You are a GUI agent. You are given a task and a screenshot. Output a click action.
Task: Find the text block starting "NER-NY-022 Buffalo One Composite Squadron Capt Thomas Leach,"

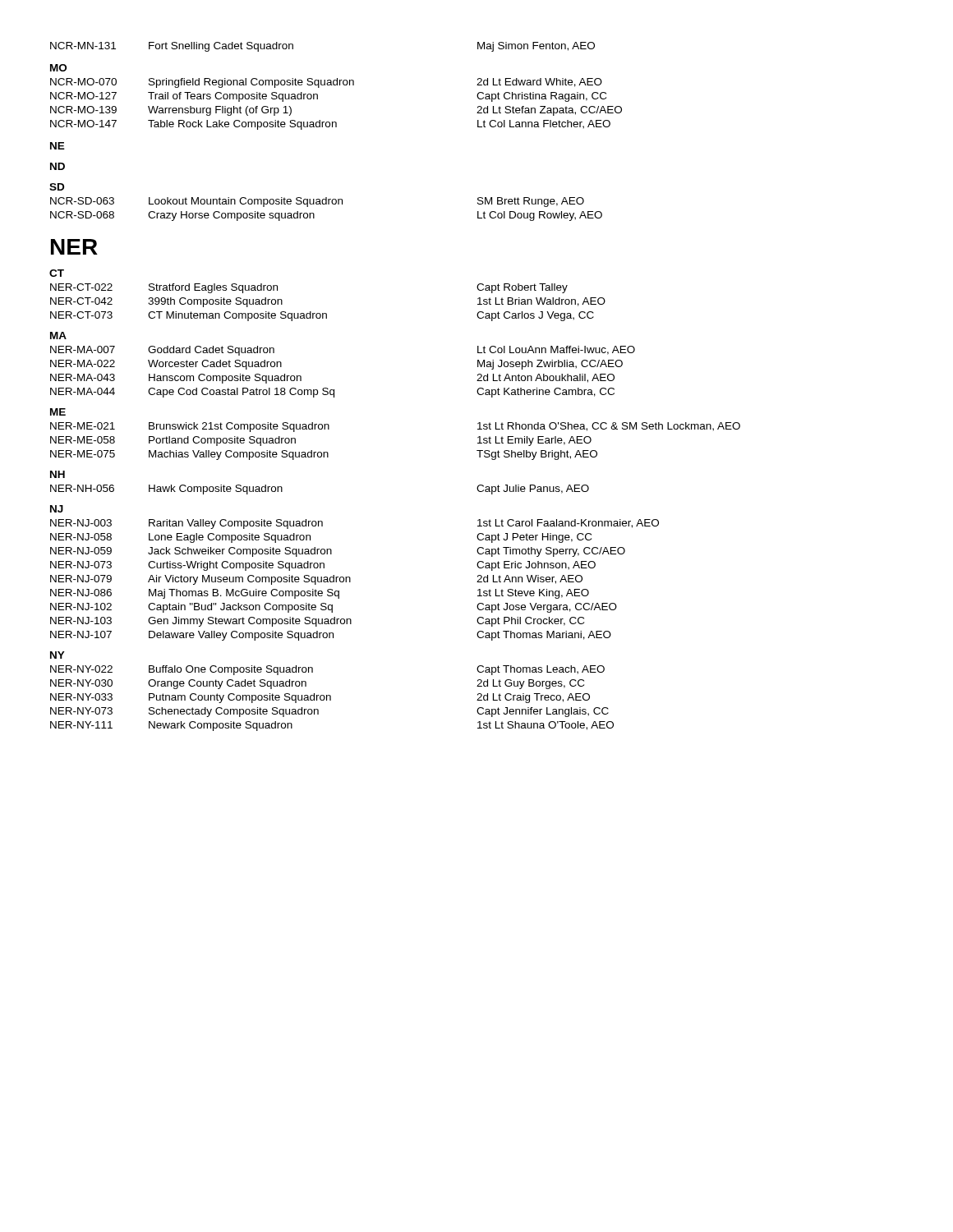pos(476,669)
